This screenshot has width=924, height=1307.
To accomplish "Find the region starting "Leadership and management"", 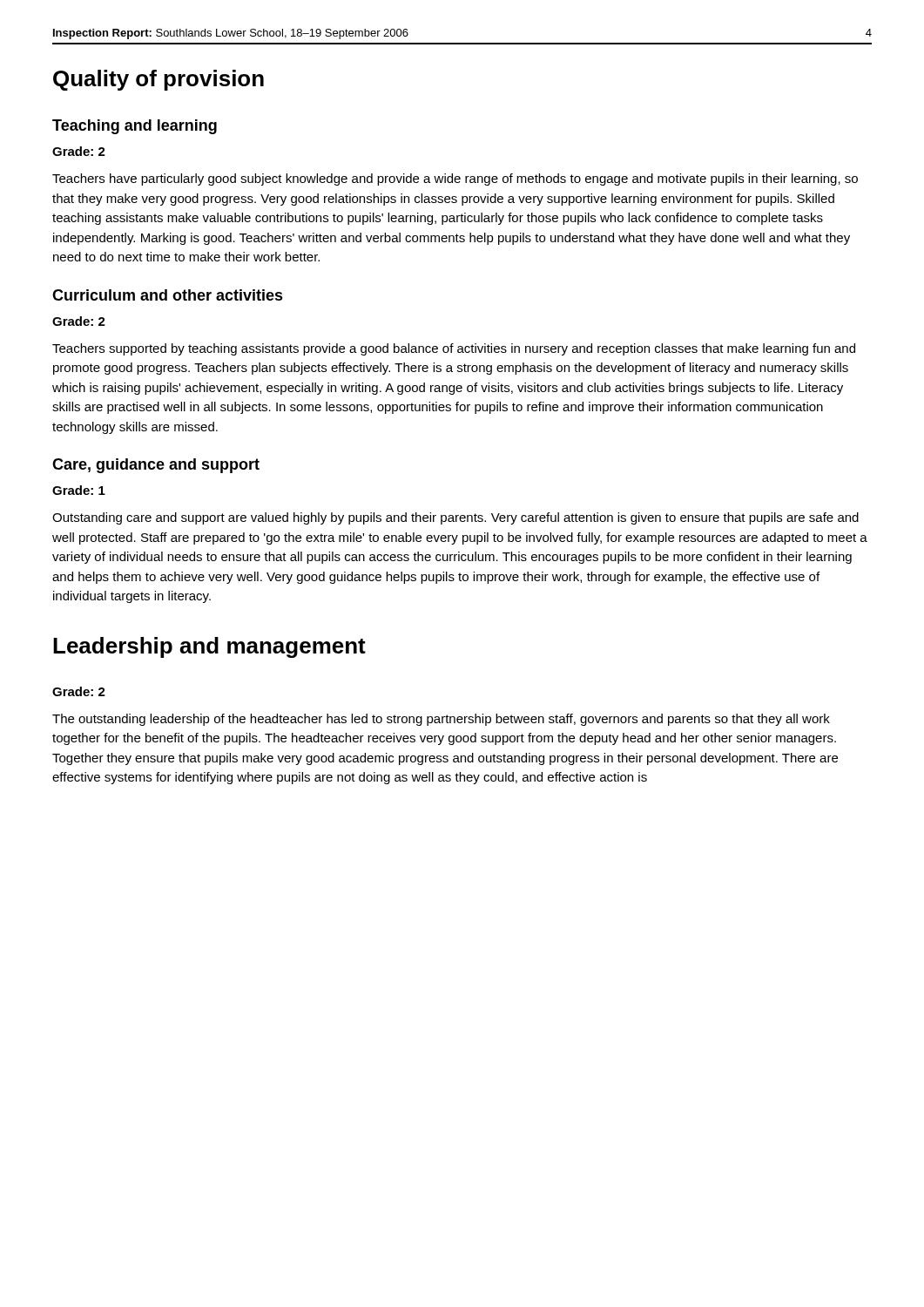I will tap(209, 647).
